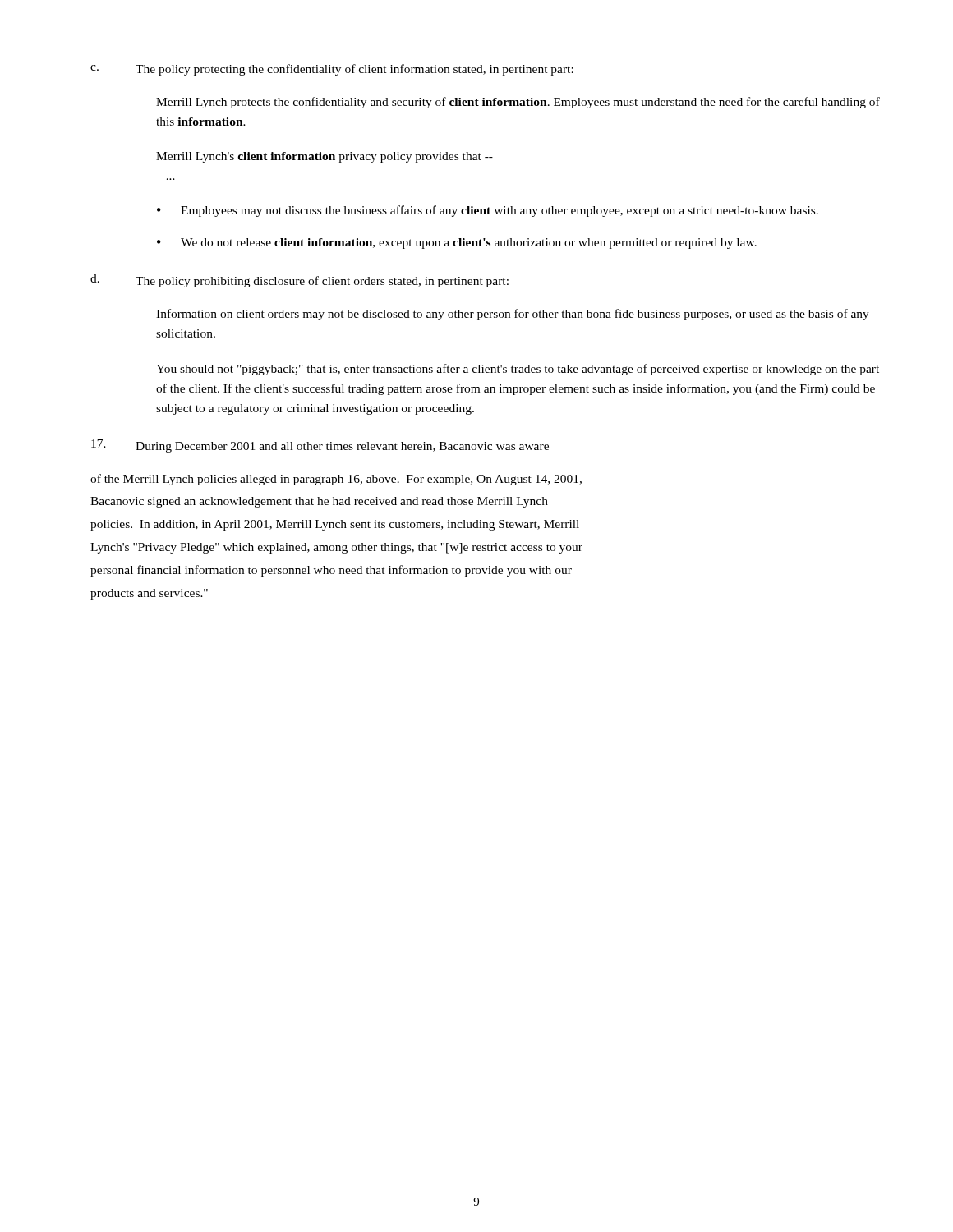This screenshot has width=953, height=1232.
Task: Click on the text block with the text "You should not "piggyback;" that is, enter transactions"
Action: point(518,388)
